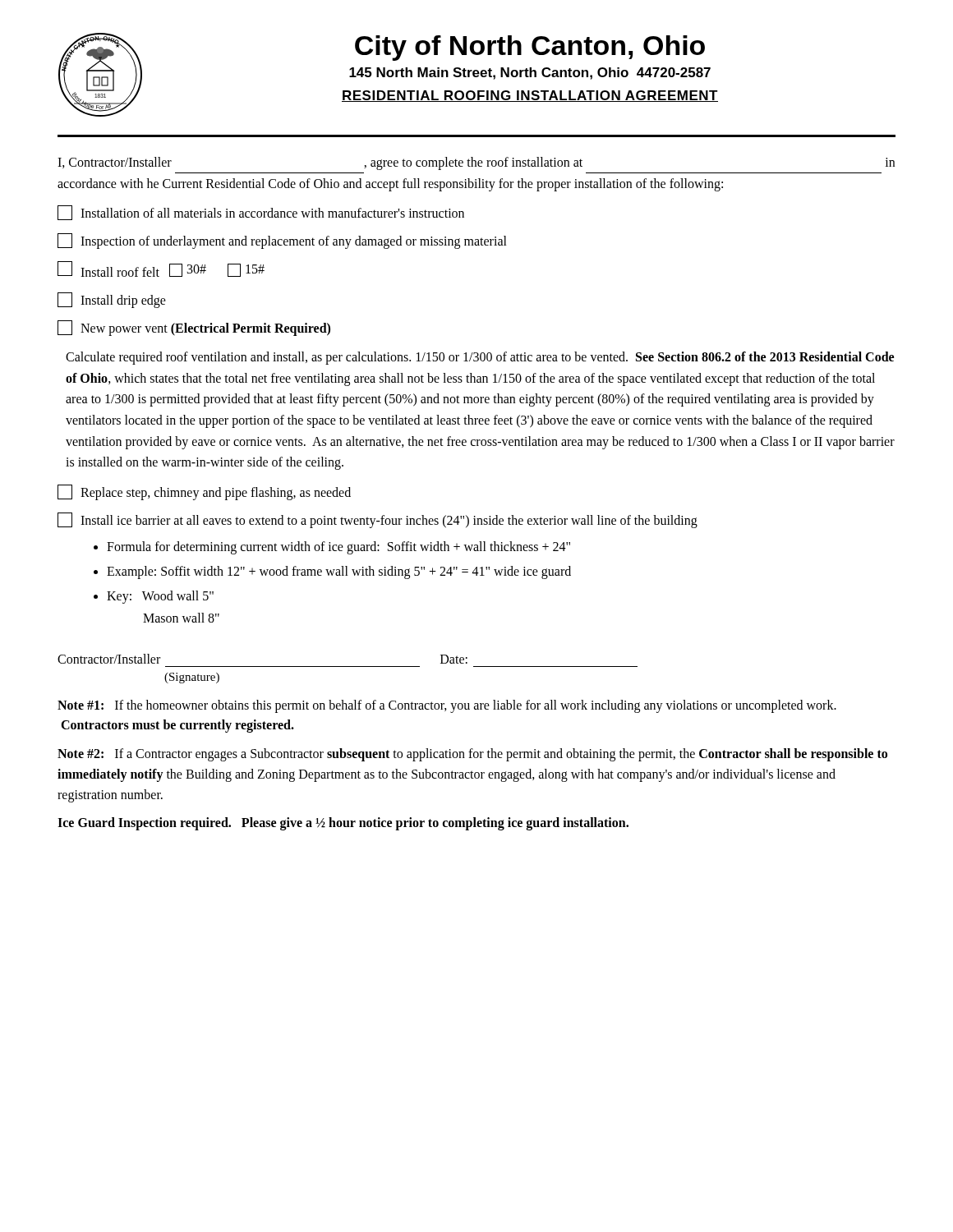
Task: Find the block on this page that starts "Installation of all materials in accordance"
Action: pos(261,214)
